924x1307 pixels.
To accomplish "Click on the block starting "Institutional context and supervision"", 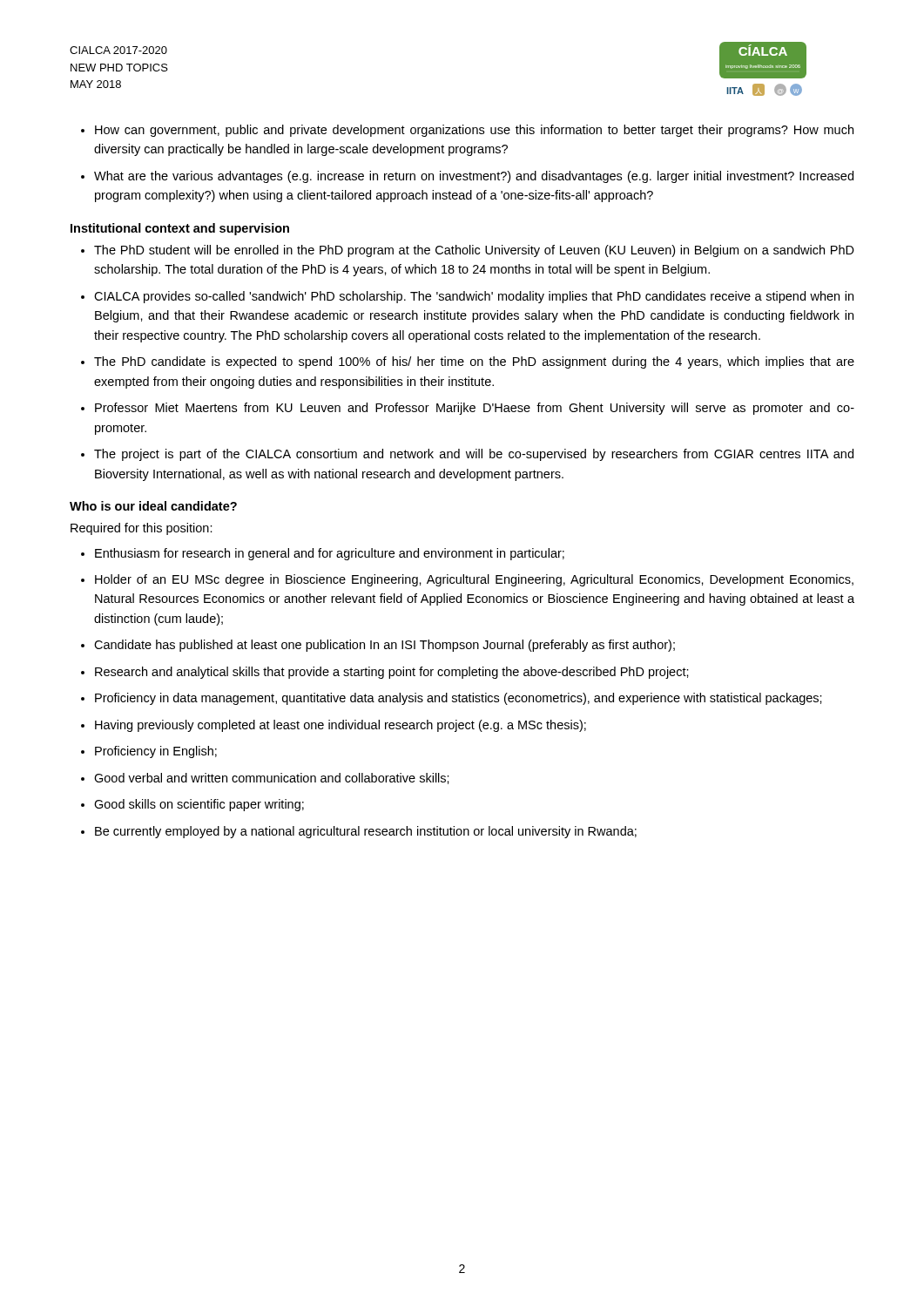I will 180,228.
